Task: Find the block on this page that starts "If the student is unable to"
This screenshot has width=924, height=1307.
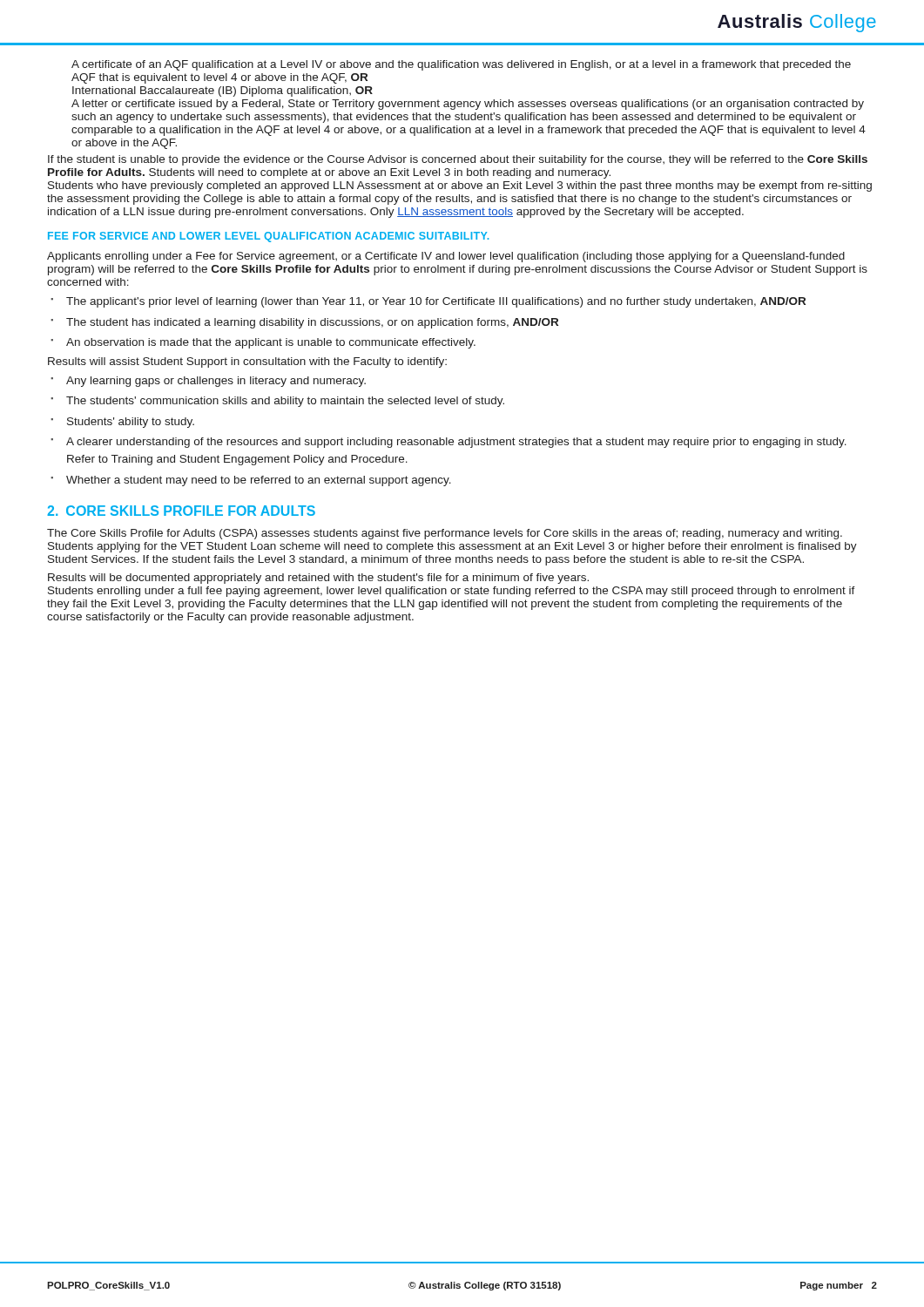Action: [462, 166]
